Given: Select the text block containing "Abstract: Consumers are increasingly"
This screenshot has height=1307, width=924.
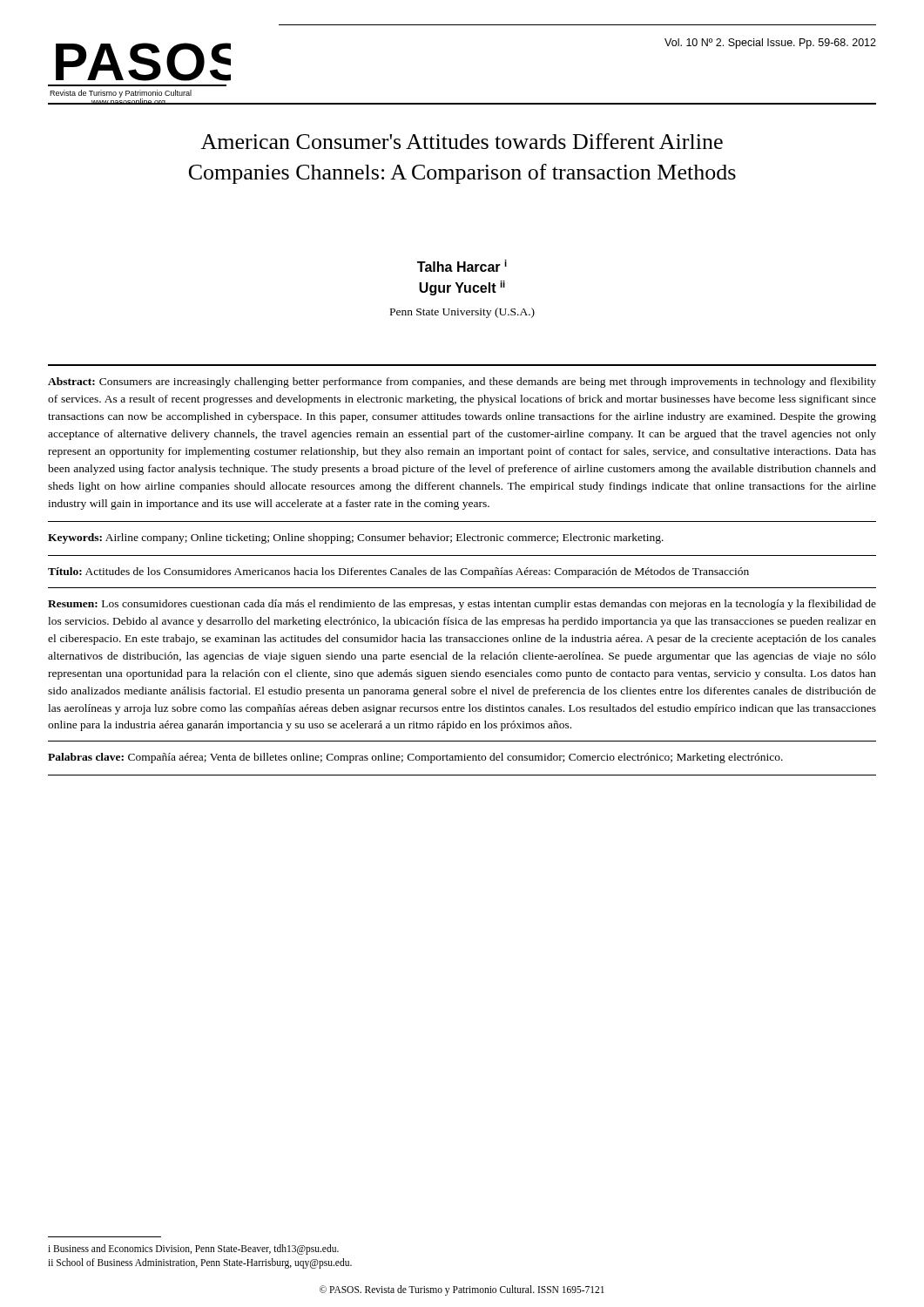Looking at the screenshot, I should (462, 442).
